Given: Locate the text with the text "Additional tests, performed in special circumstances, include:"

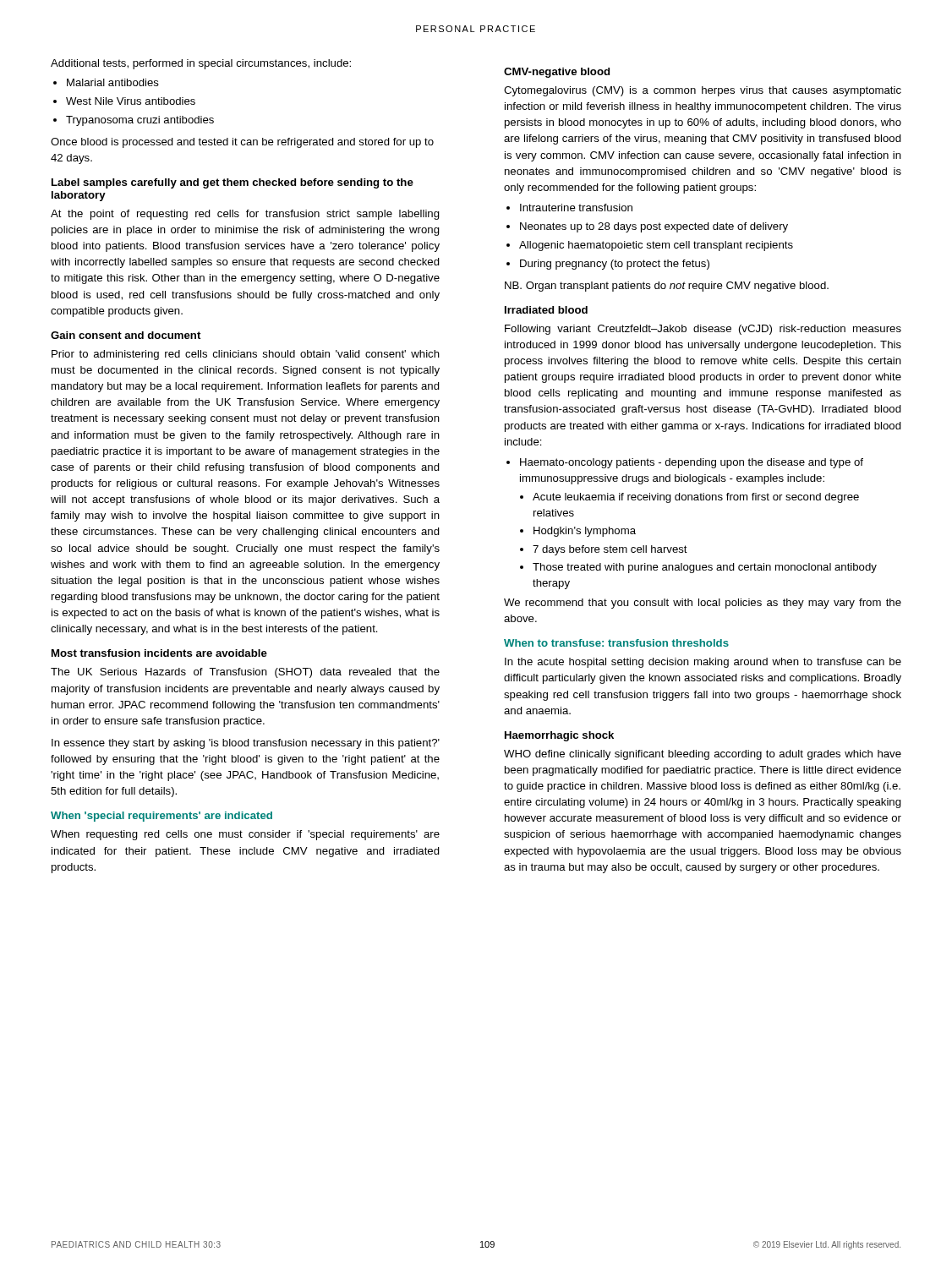Looking at the screenshot, I should (201, 63).
